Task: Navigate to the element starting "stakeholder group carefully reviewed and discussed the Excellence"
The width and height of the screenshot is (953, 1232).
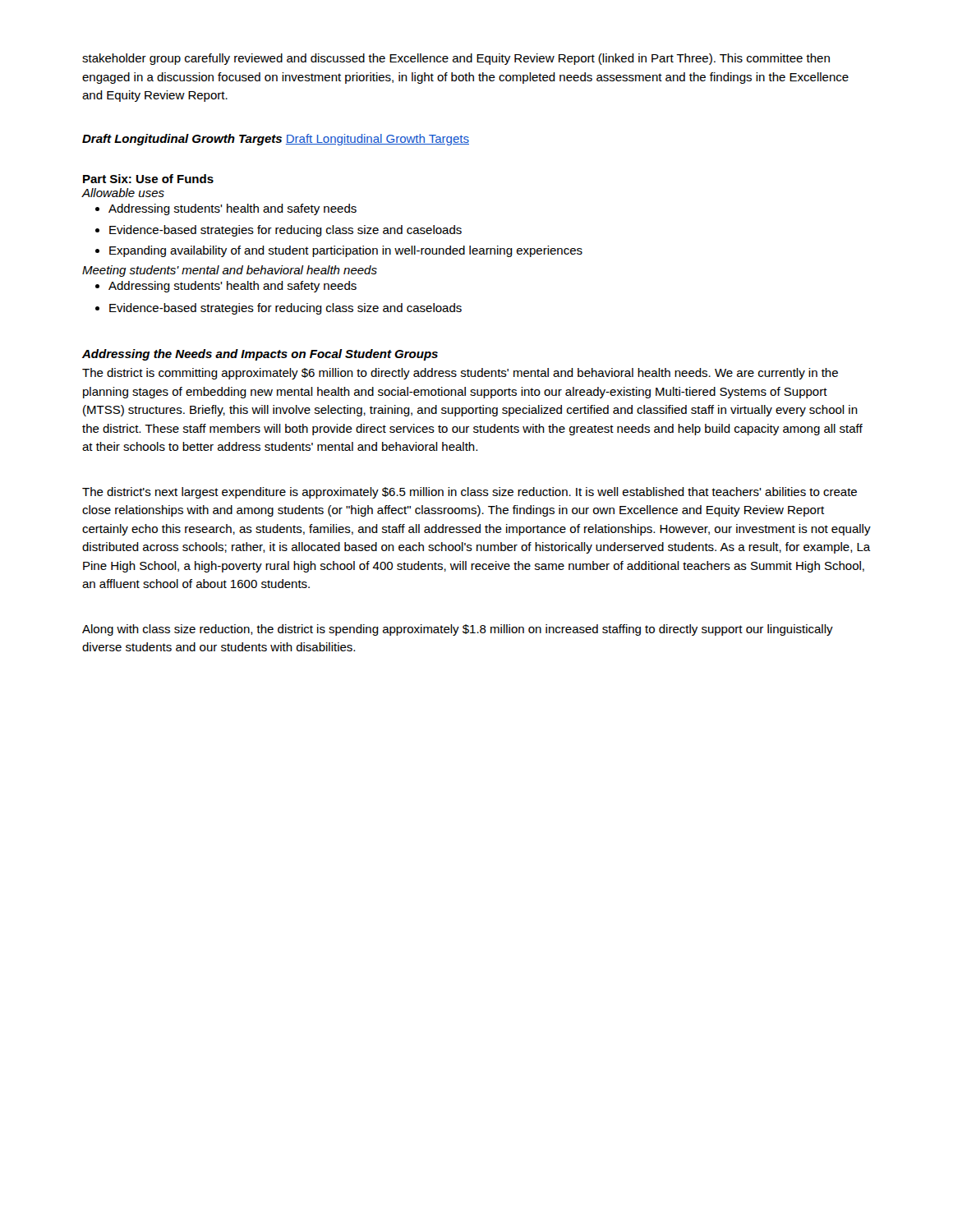Action: 465,76
